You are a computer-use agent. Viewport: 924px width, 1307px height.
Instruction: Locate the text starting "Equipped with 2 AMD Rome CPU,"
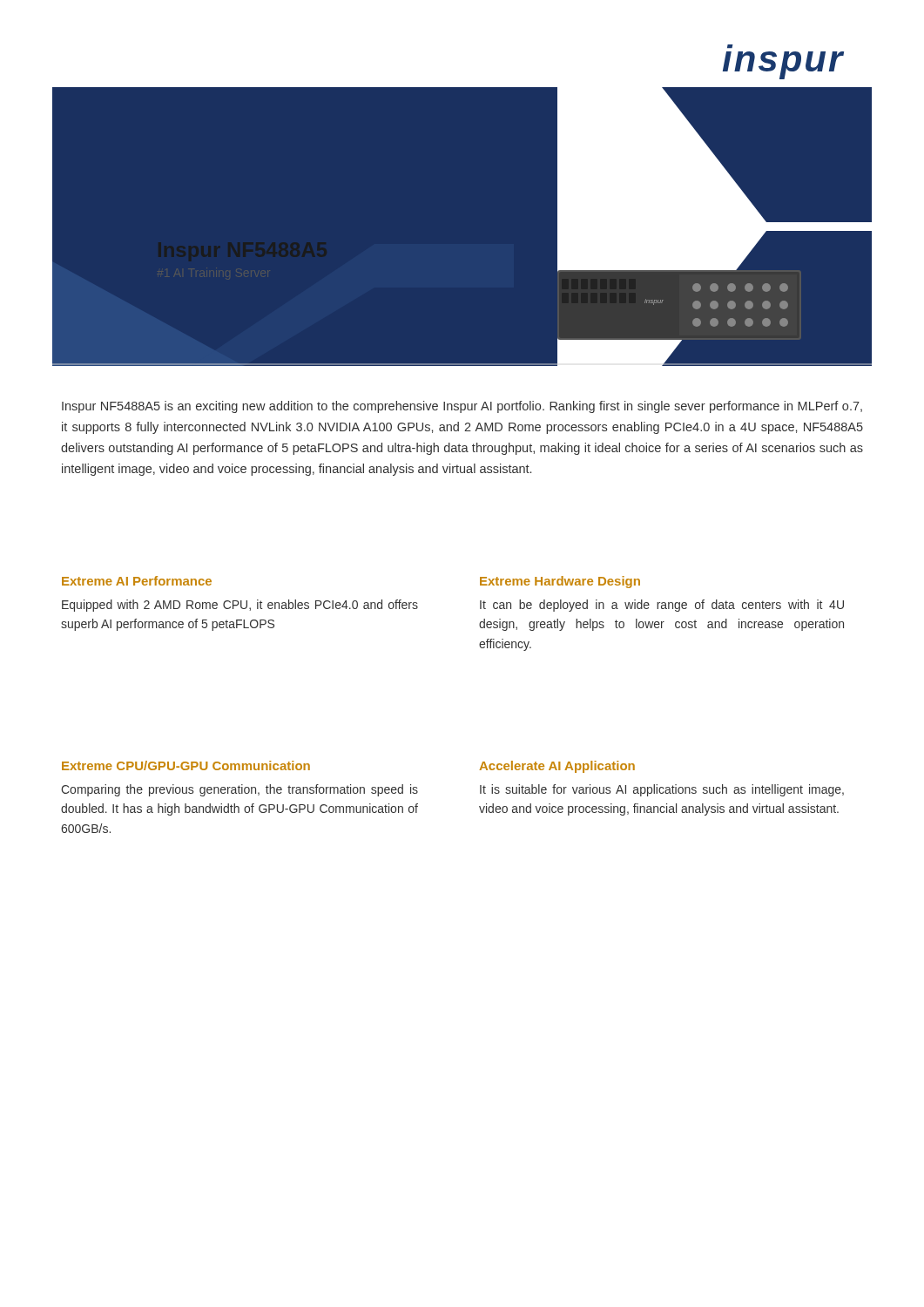(x=240, y=614)
